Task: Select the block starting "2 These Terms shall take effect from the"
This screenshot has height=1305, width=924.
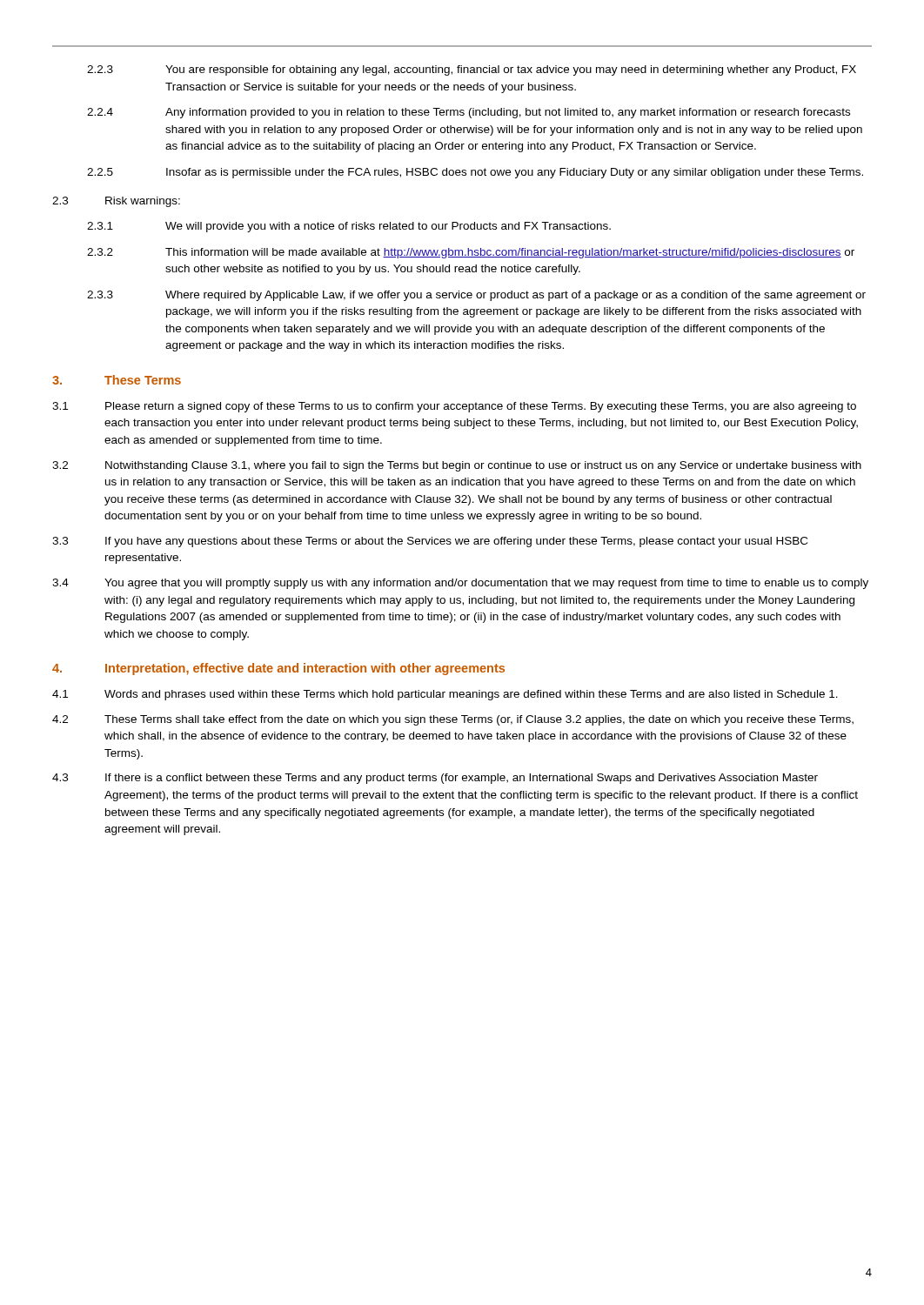Action: point(462,736)
